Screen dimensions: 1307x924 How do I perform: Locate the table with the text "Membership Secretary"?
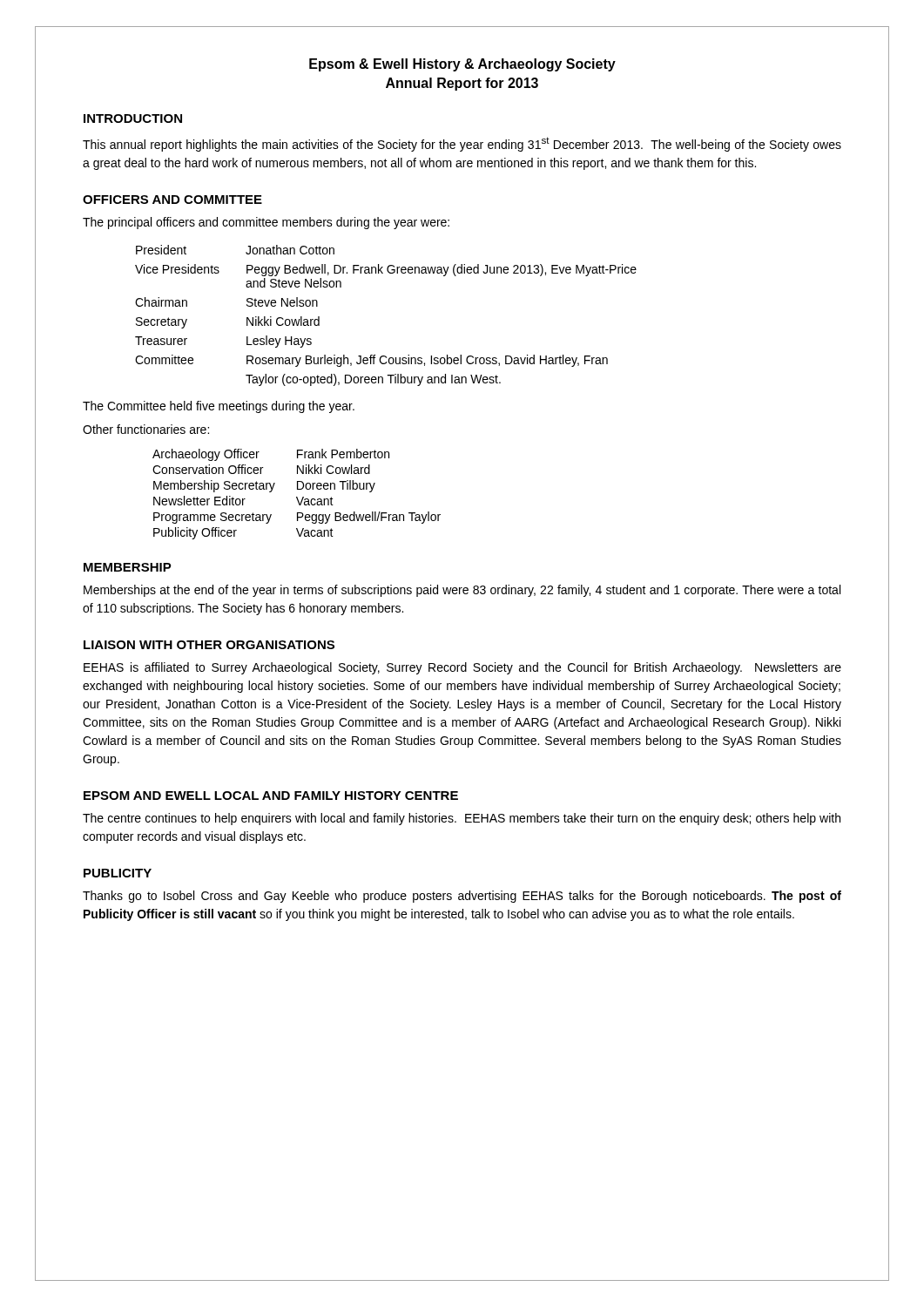[462, 493]
